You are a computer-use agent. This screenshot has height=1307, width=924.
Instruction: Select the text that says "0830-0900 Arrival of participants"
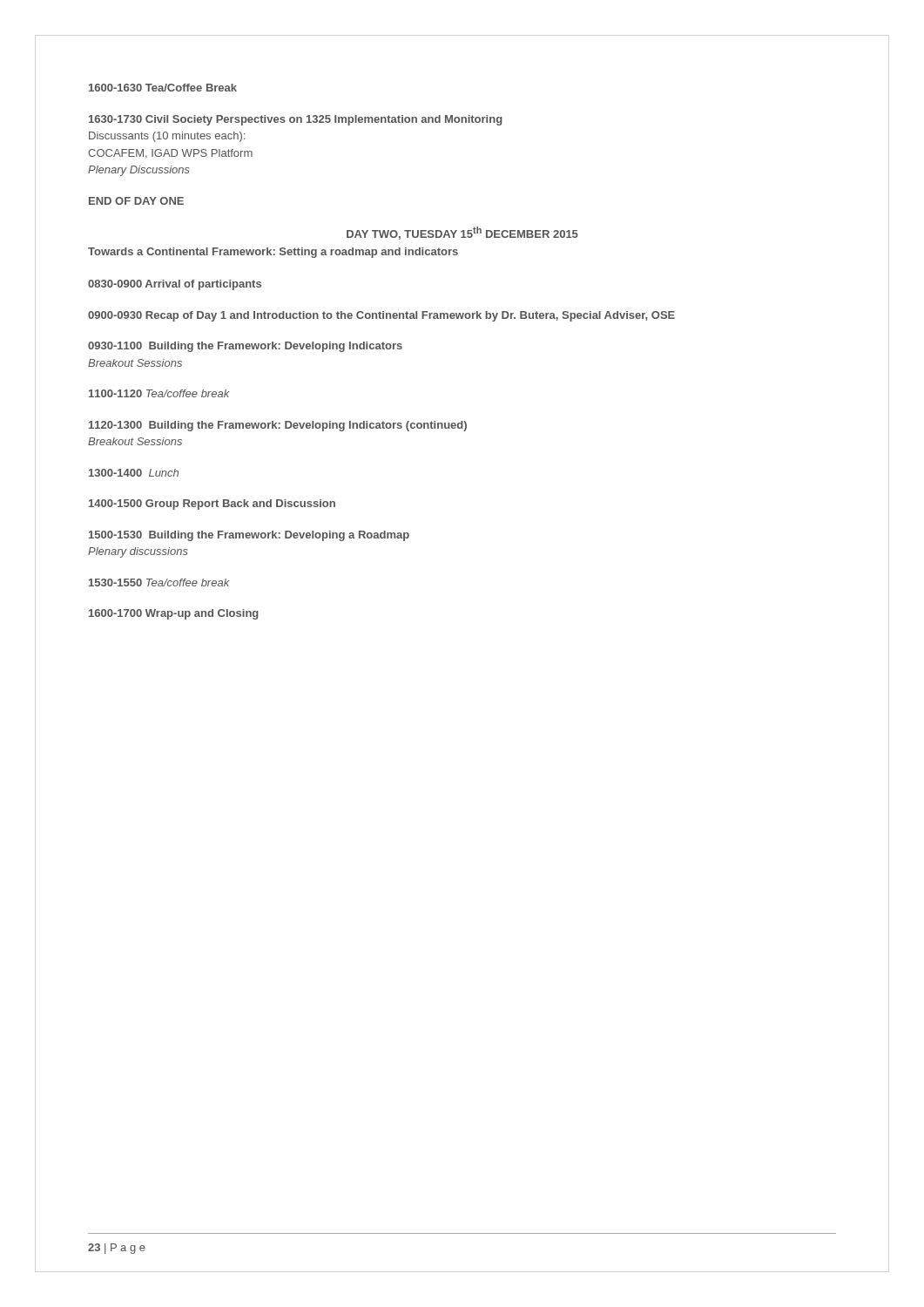tap(175, 284)
